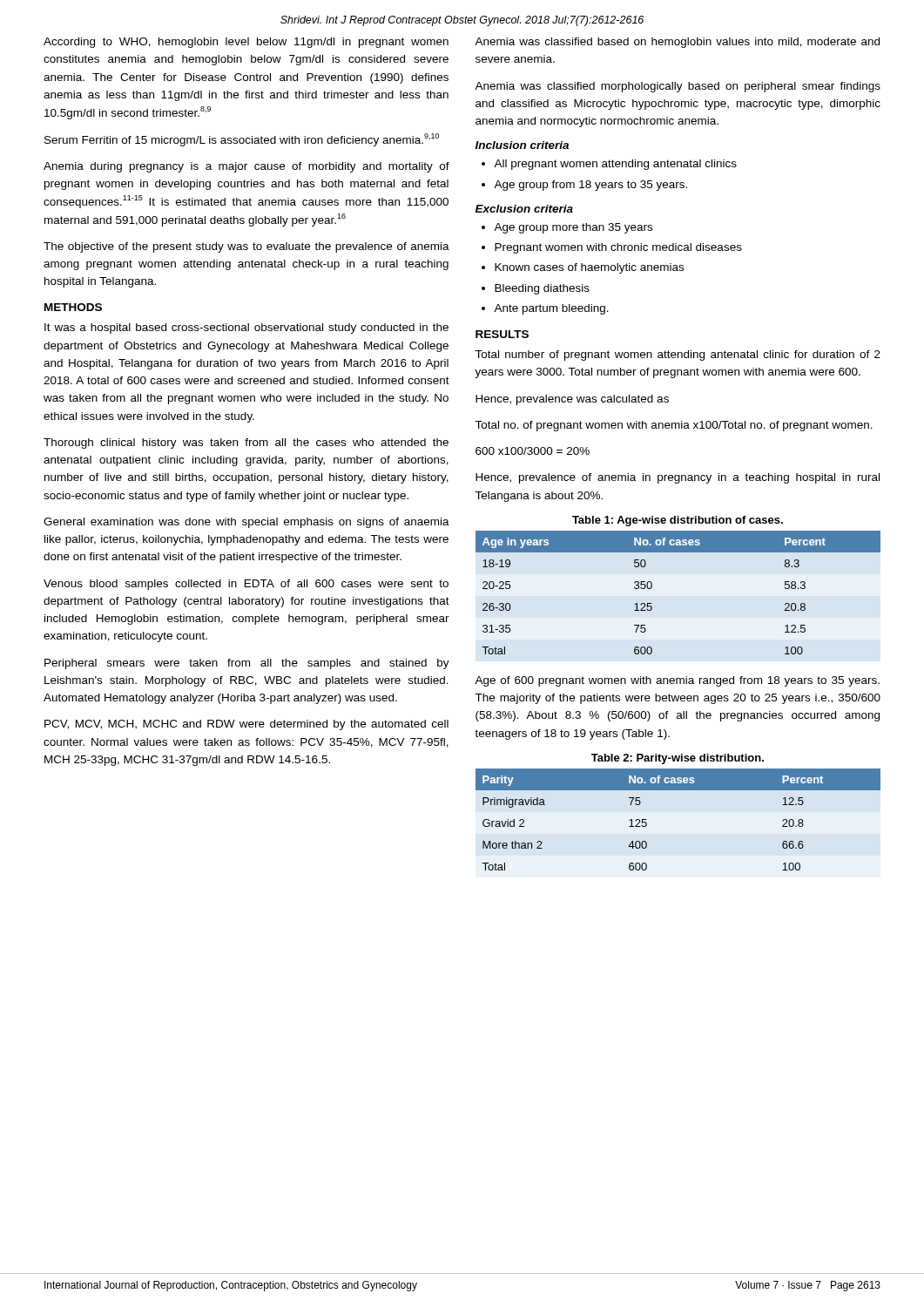
Task: Click on the region starting "Thorough clinical history was taken"
Action: (x=246, y=469)
